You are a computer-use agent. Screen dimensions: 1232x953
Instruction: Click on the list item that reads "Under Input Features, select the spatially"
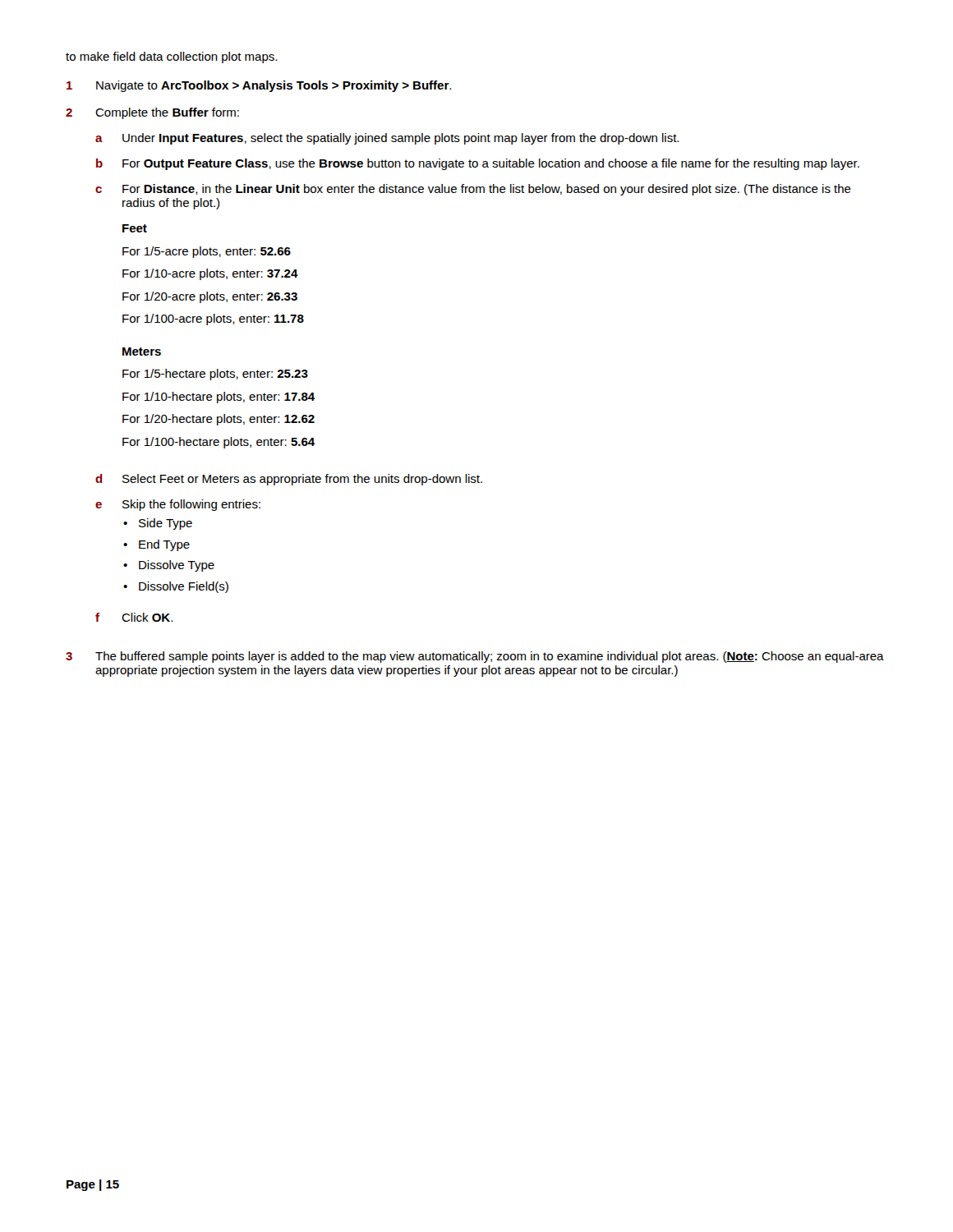[401, 138]
